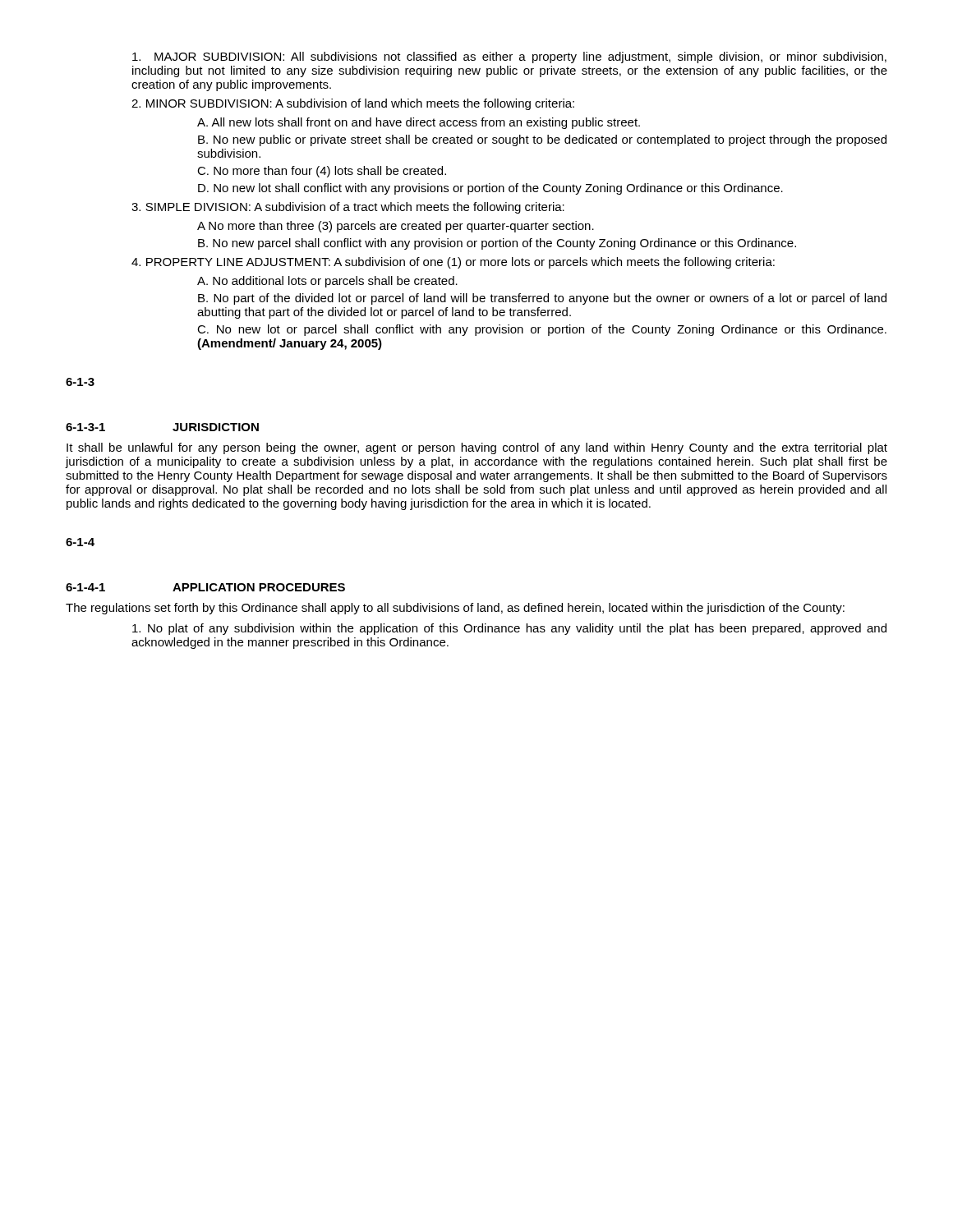Select the list item that says "A No more than three (3)"
Viewport: 953px width, 1232px height.
(x=396, y=225)
